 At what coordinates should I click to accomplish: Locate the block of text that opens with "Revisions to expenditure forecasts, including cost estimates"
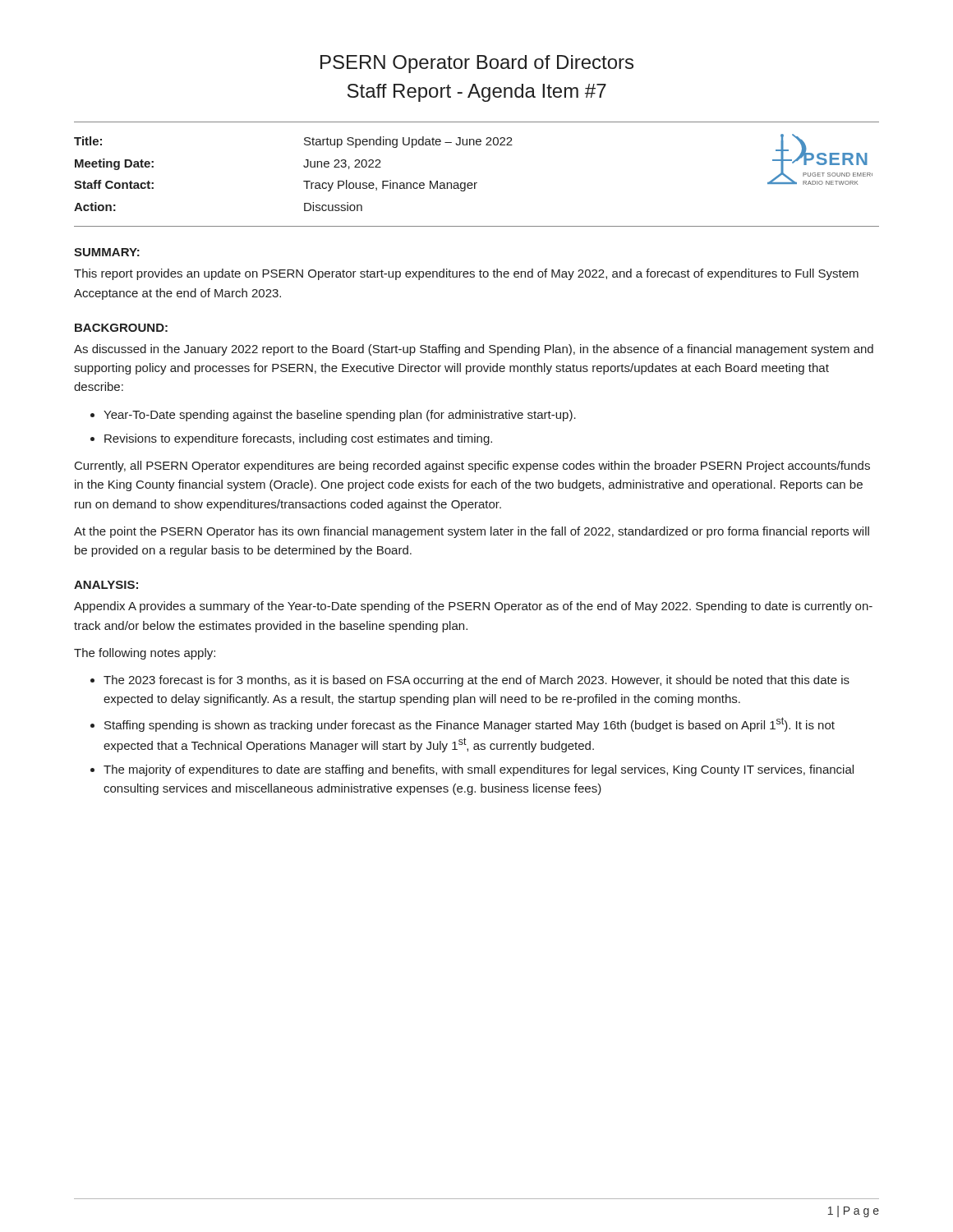click(x=298, y=438)
